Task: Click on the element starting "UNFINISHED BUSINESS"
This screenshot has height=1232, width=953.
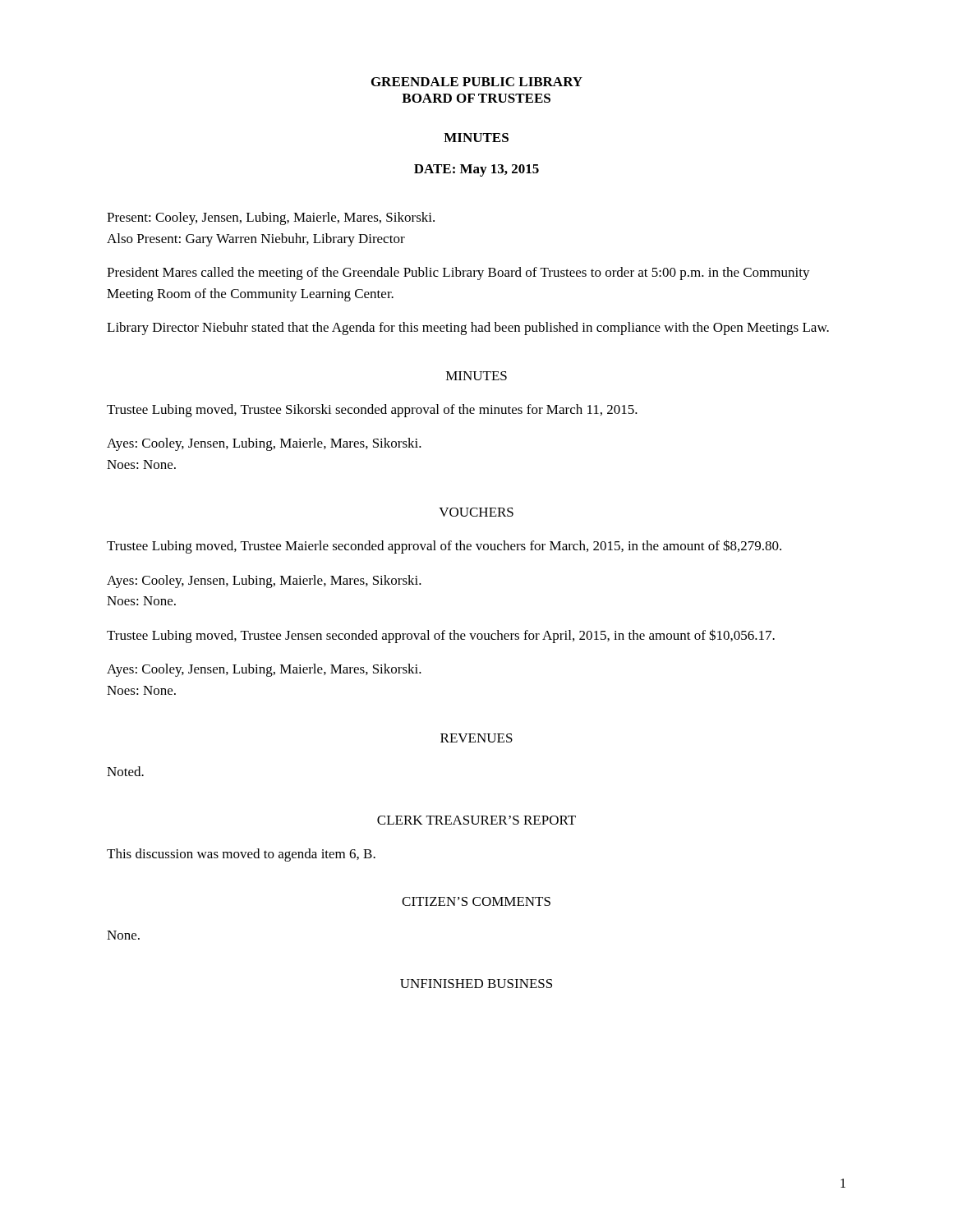Action: 476,983
